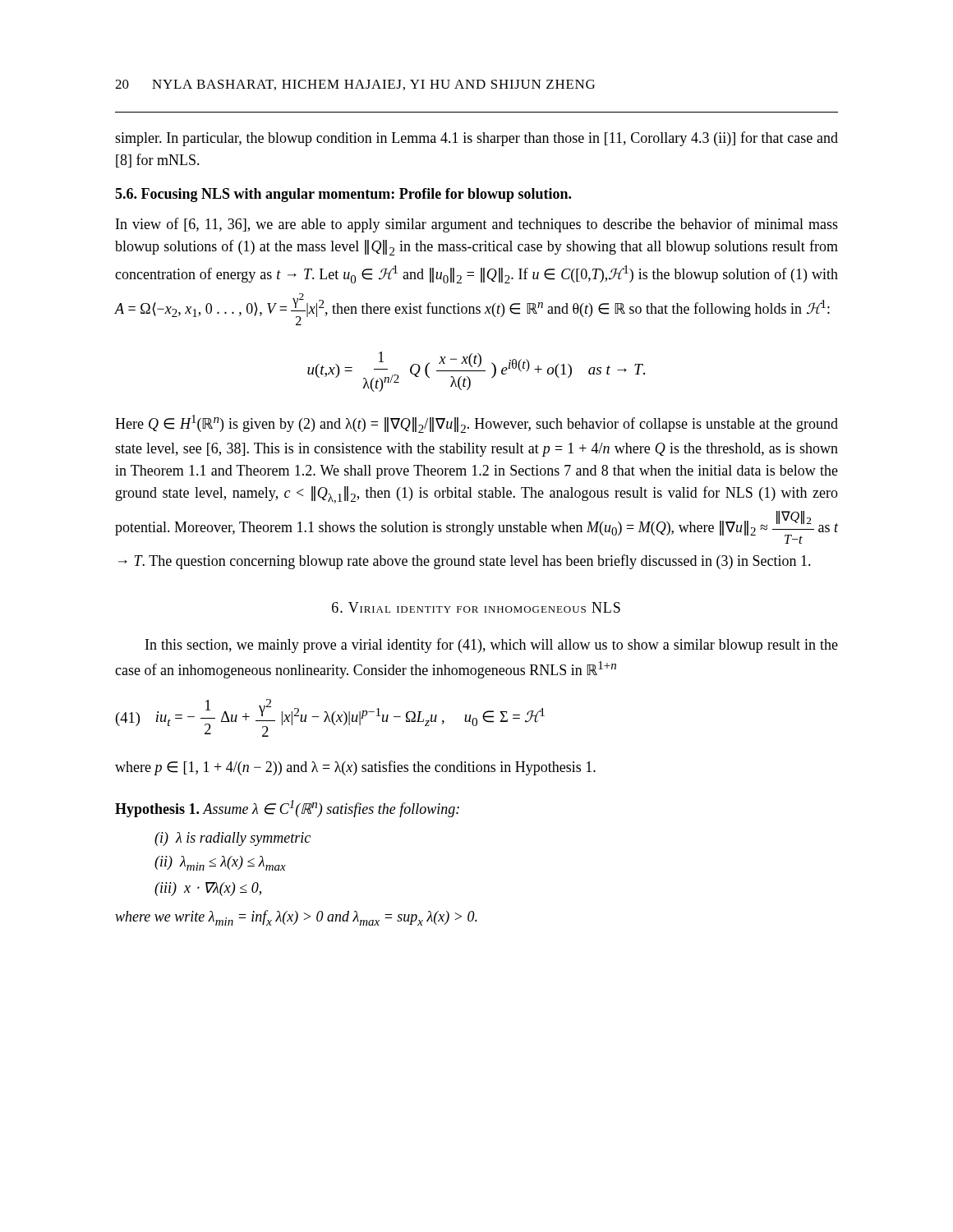This screenshot has height=1232, width=953.
Task: Navigate to the text starting "5.6. Focusing NLS with angular momentum: Profile for"
Action: point(343,193)
